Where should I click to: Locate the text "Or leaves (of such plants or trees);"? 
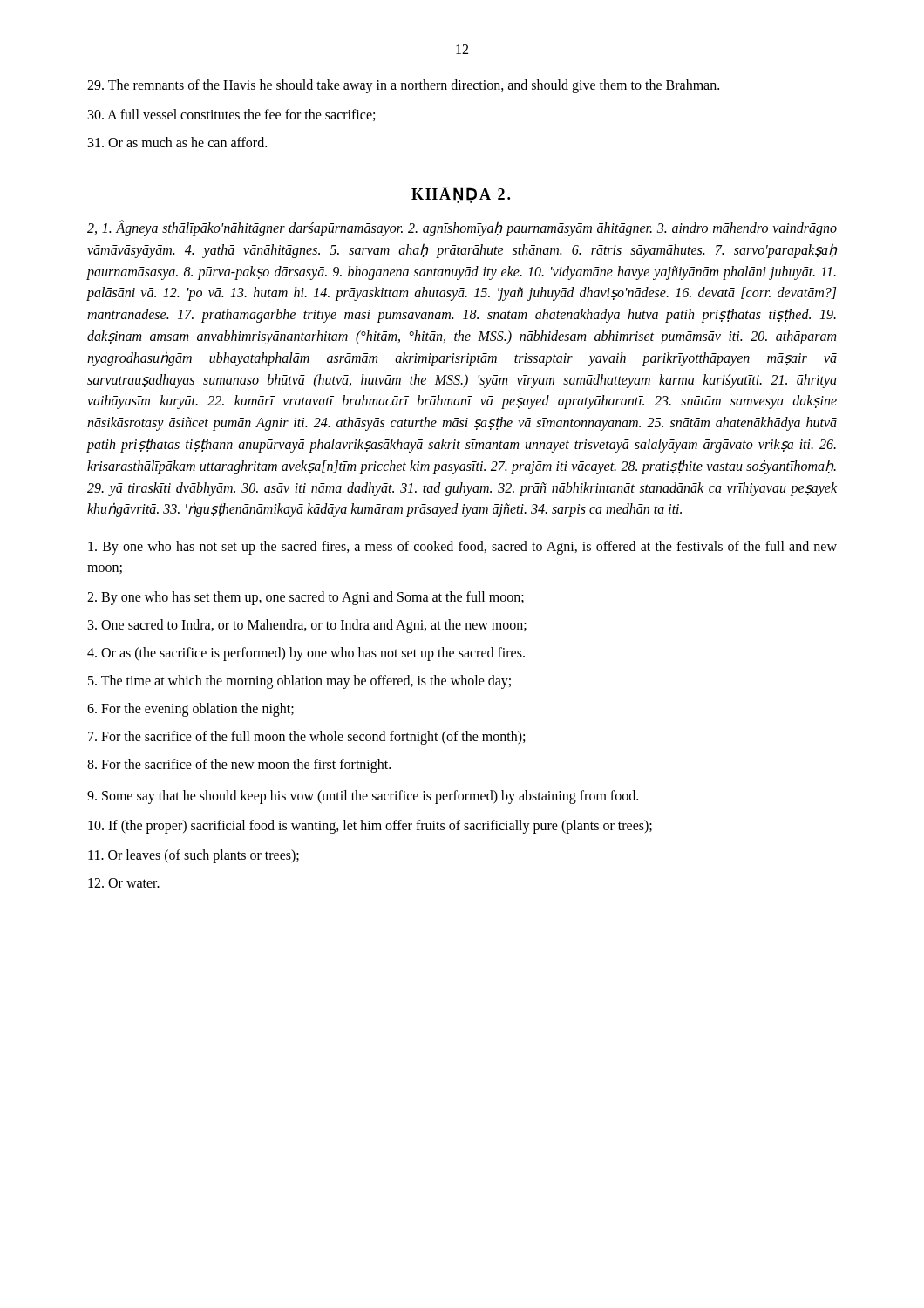[x=193, y=855]
